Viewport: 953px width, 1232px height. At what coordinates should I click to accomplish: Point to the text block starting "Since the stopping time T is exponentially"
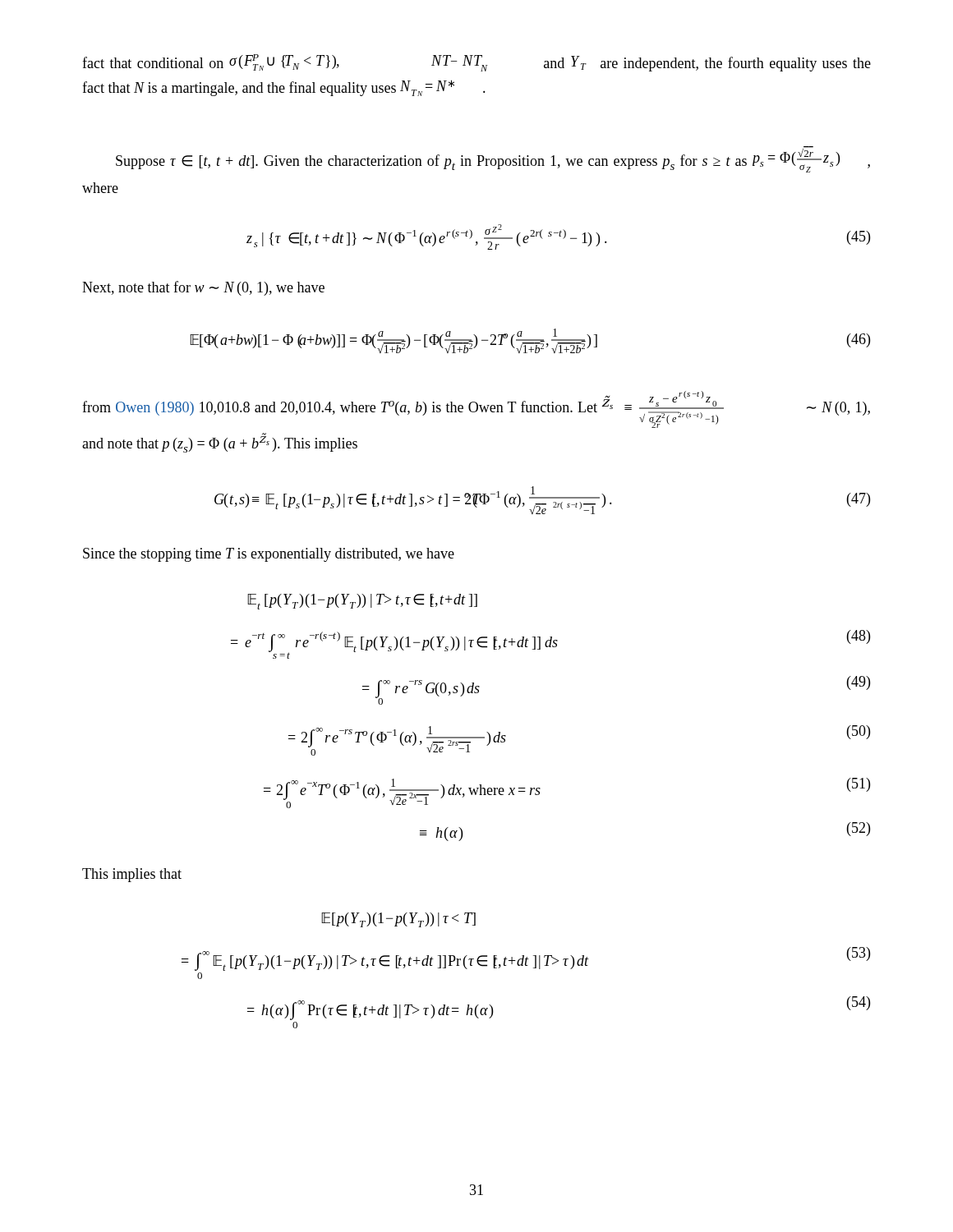click(268, 554)
